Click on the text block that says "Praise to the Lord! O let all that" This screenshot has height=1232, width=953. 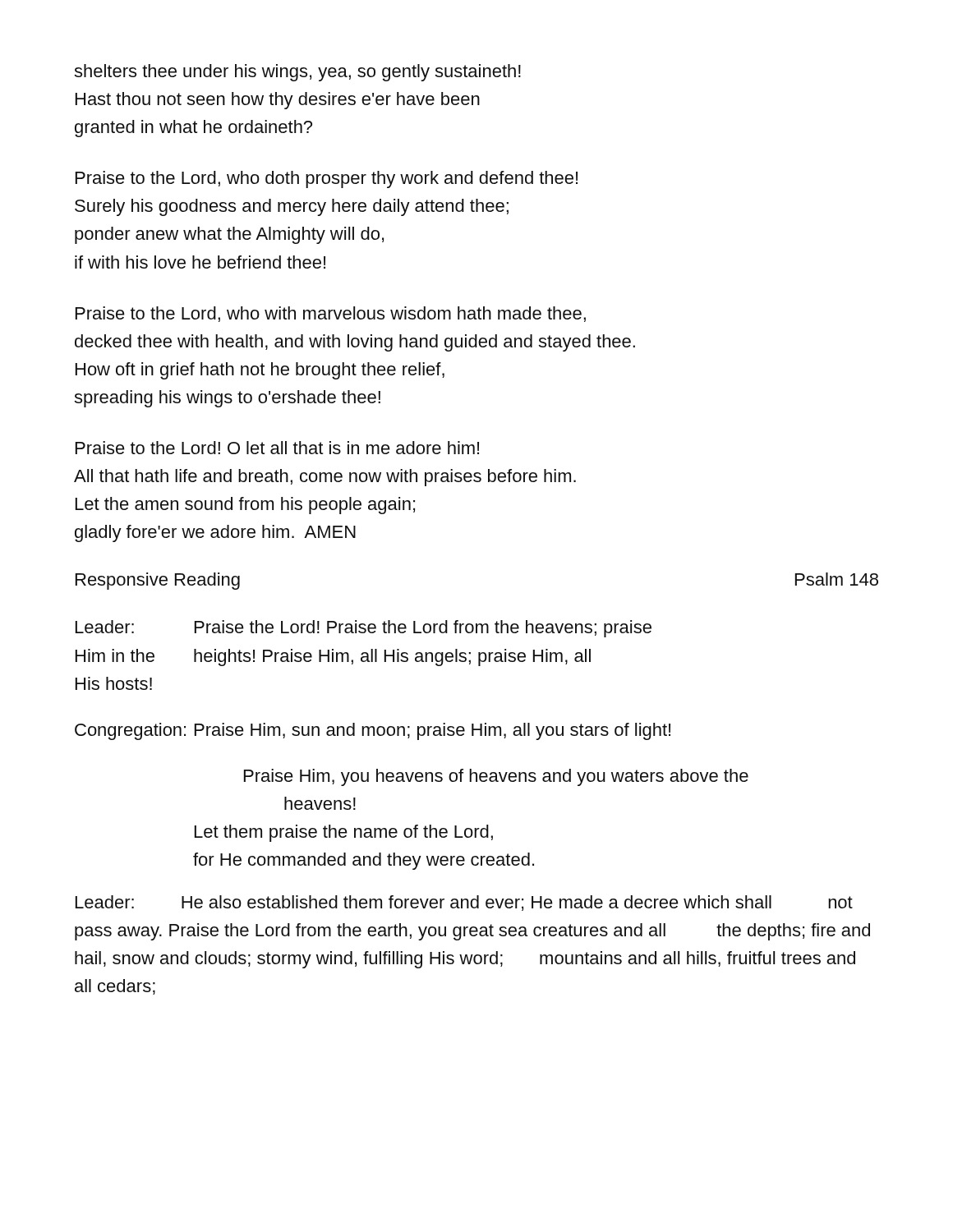[x=326, y=490]
